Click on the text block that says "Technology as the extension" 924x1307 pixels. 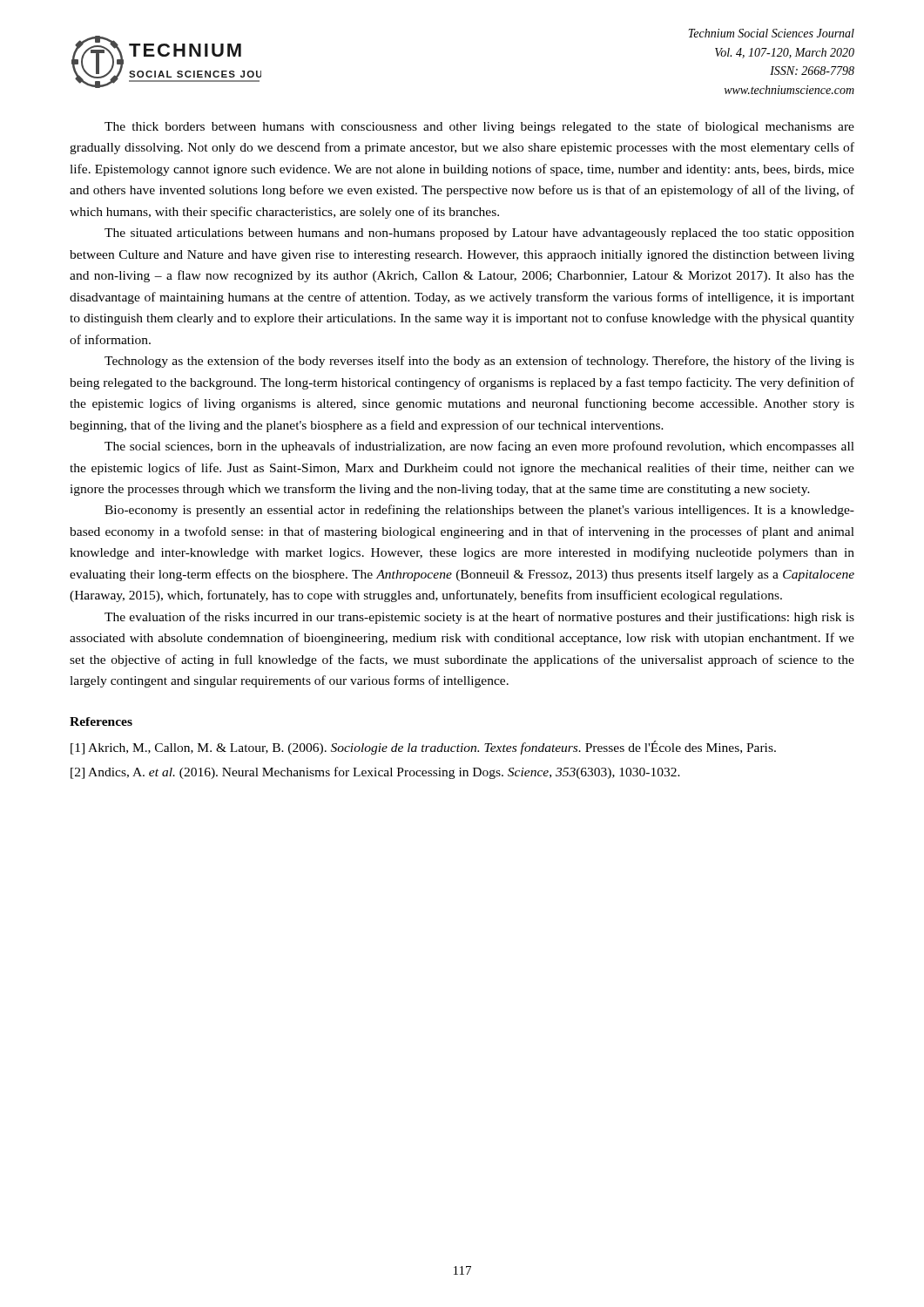point(462,393)
